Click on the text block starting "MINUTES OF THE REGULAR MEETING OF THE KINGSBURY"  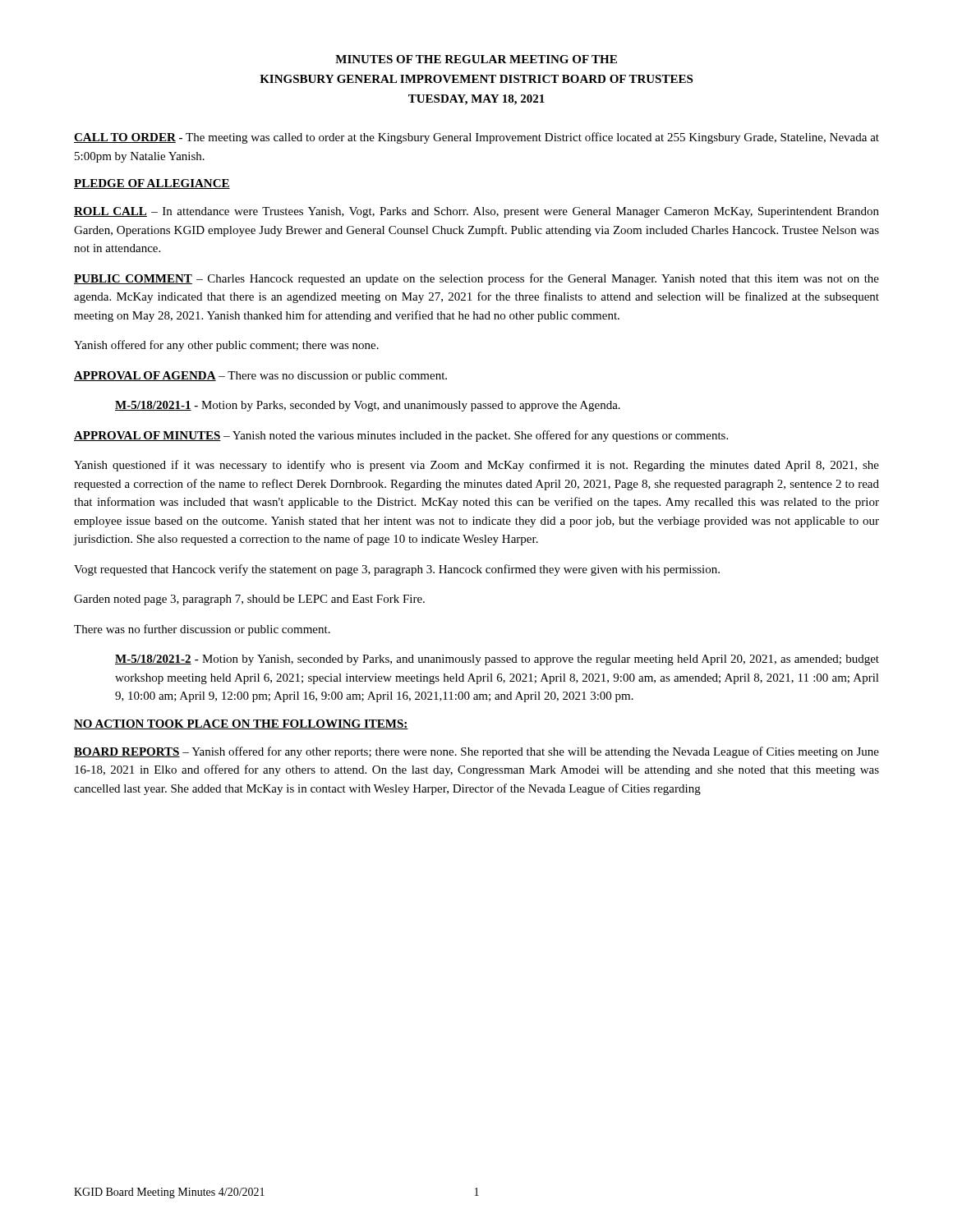coord(476,79)
